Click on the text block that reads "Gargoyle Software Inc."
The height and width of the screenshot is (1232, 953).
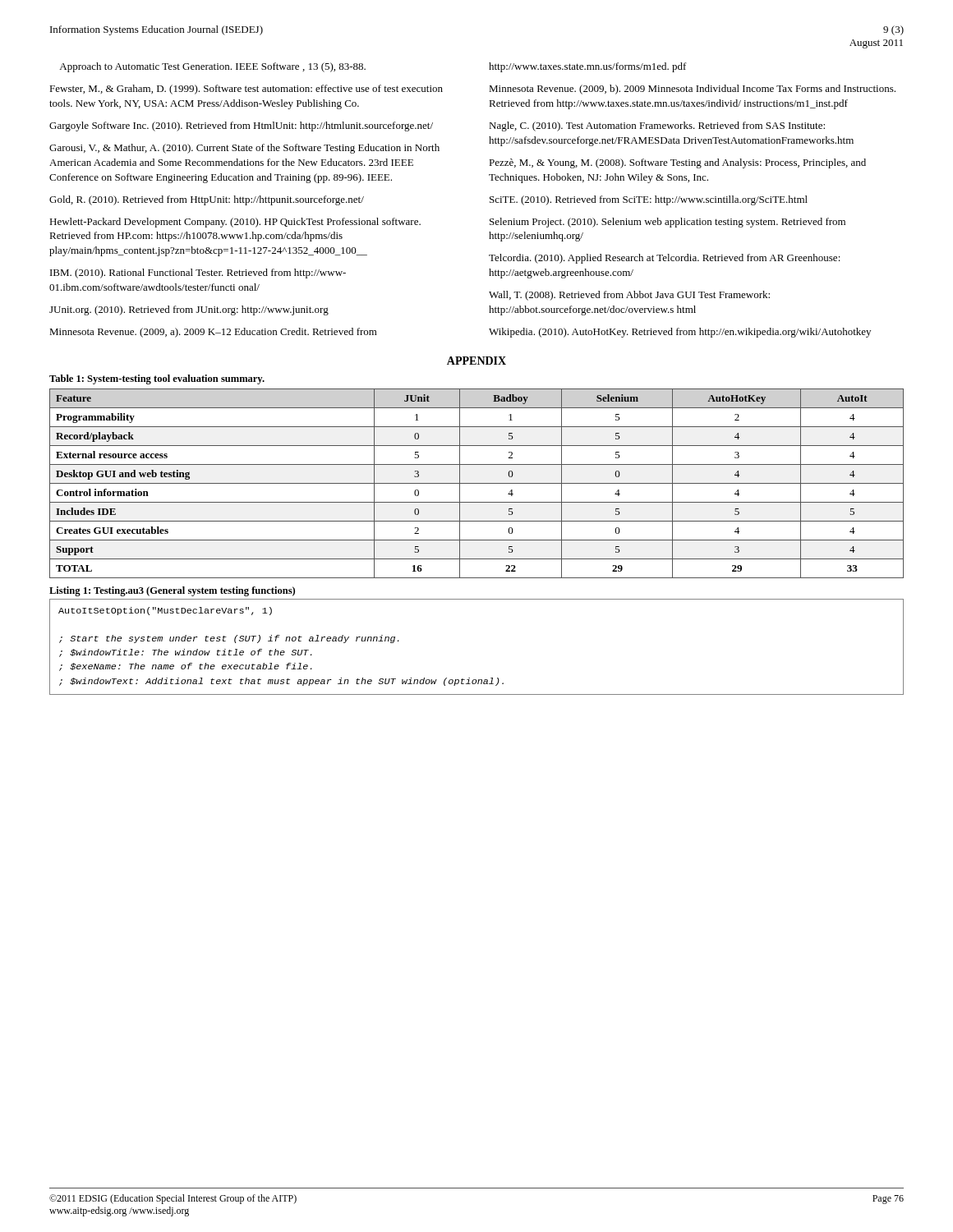click(241, 125)
